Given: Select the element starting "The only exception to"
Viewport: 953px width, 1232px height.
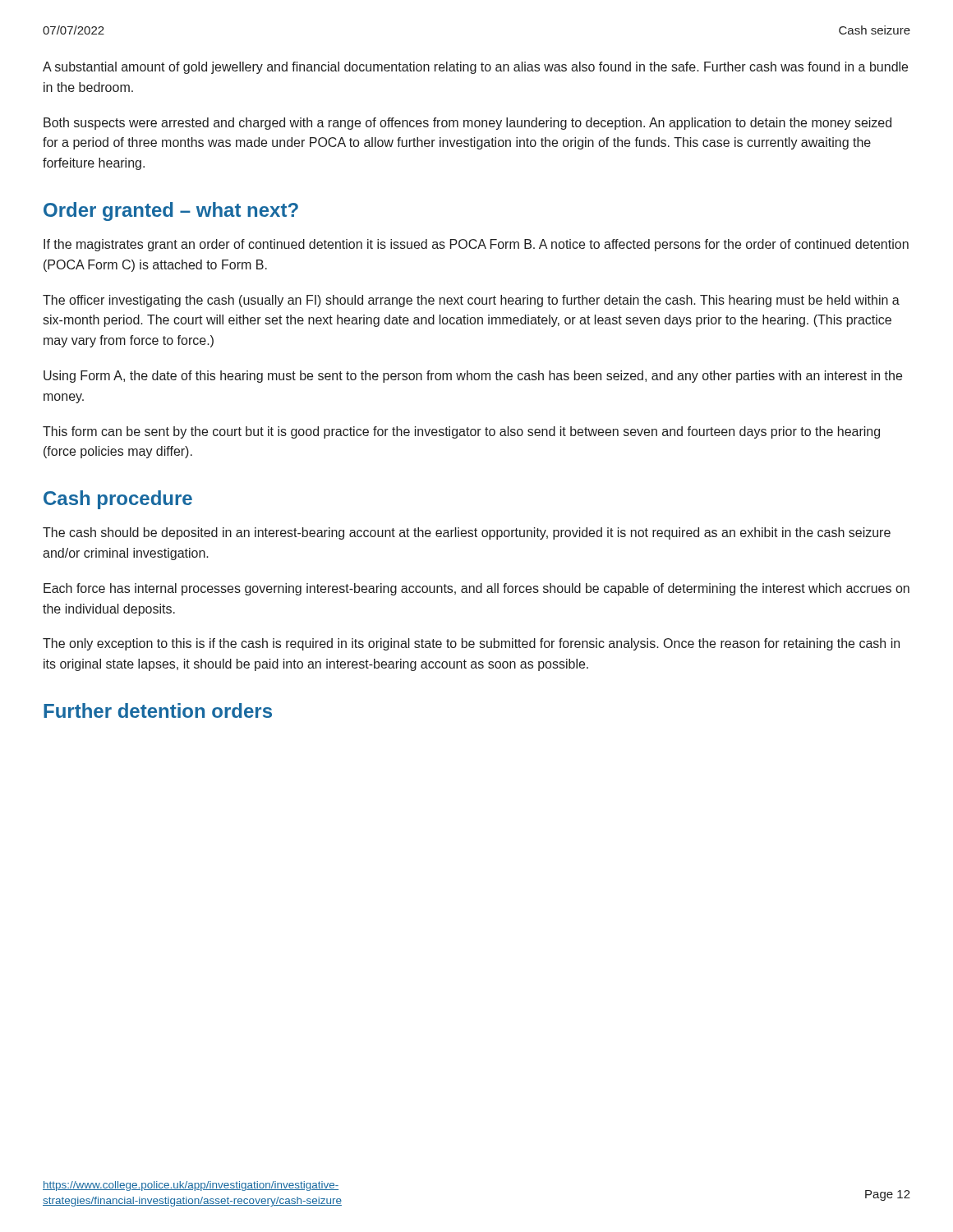Looking at the screenshot, I should point(472,654).
